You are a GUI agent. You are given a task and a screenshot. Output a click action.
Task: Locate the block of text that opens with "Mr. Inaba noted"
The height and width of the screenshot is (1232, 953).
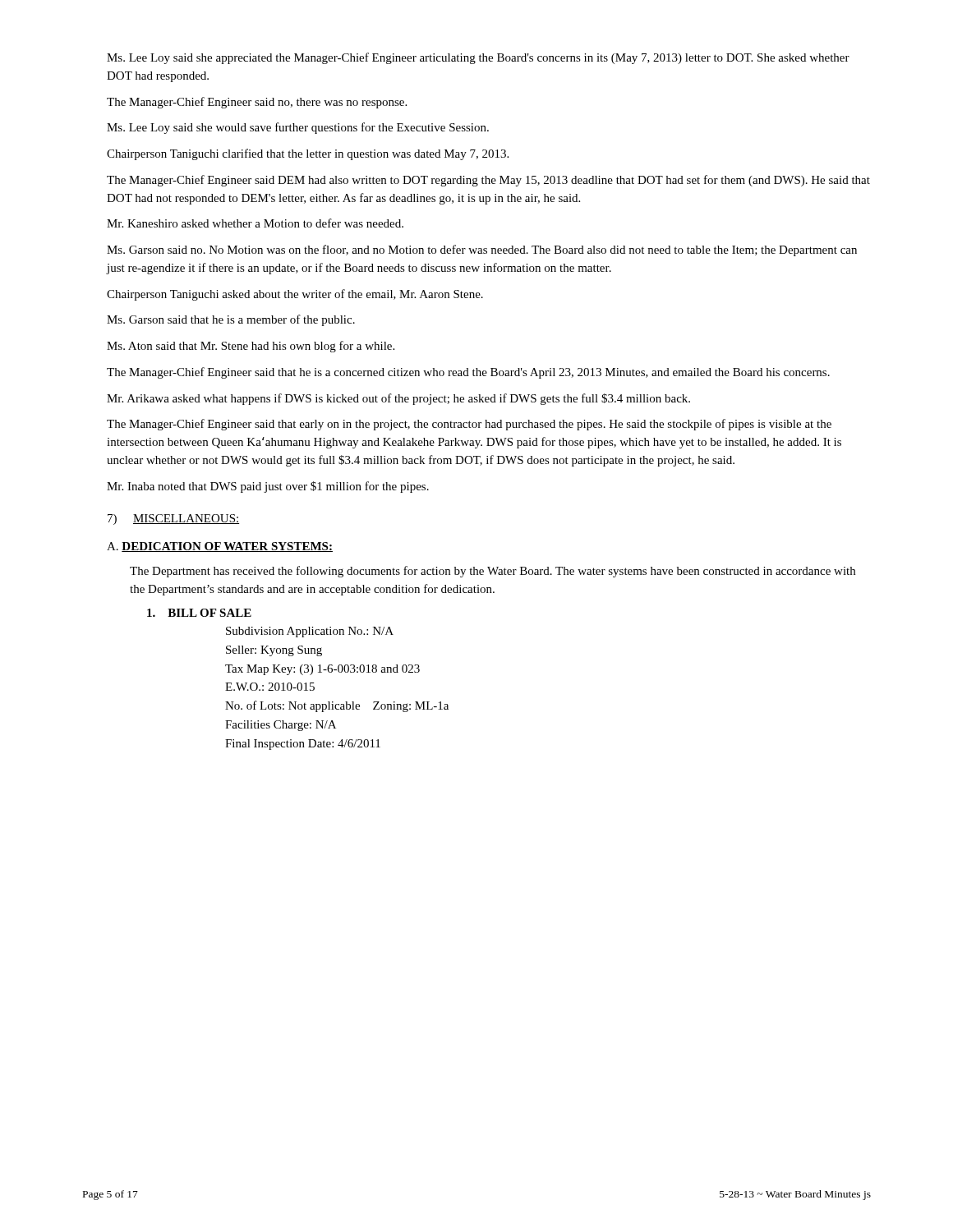click(268, 486)
